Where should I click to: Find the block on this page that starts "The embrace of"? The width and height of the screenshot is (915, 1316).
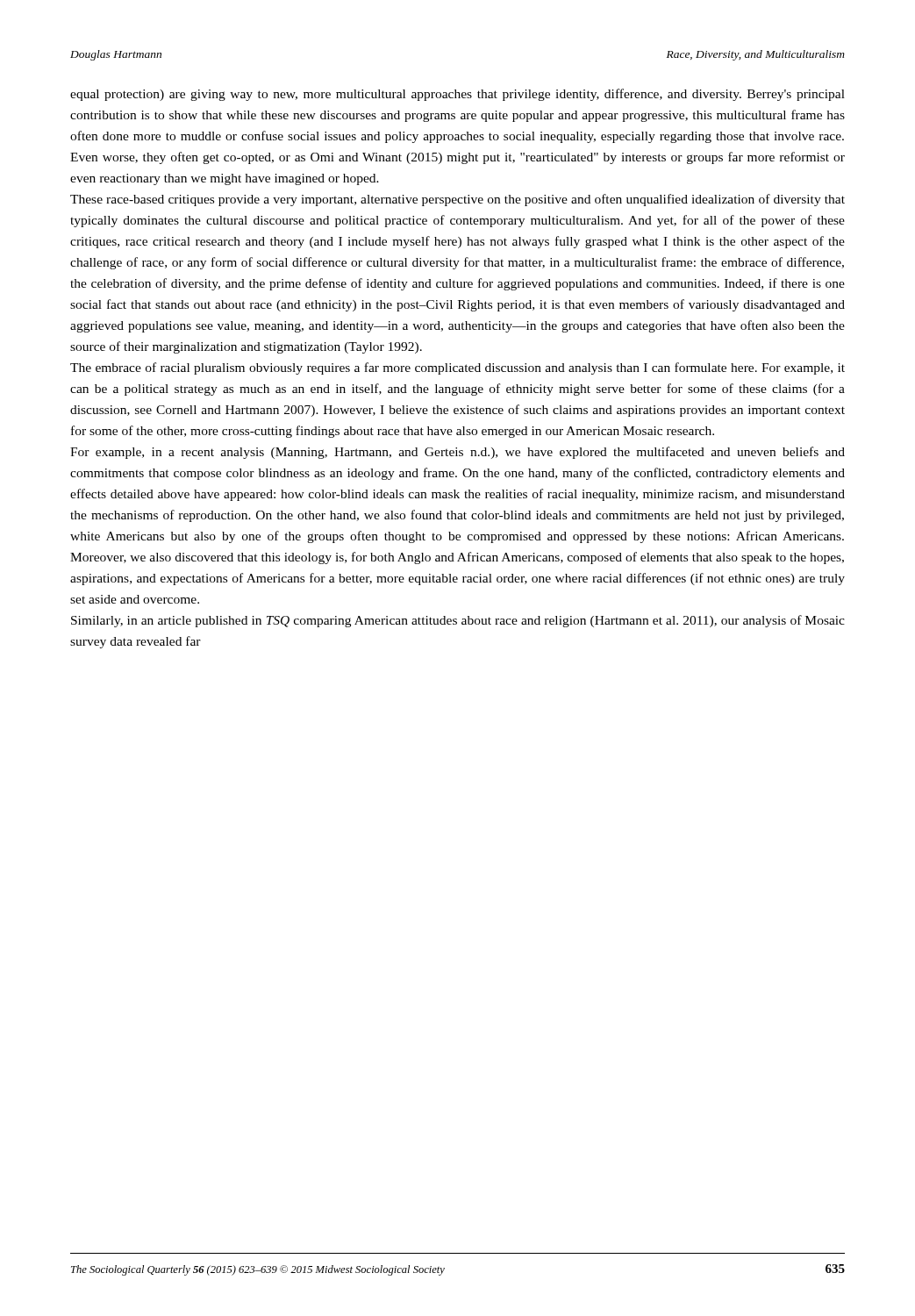[458, 399]
